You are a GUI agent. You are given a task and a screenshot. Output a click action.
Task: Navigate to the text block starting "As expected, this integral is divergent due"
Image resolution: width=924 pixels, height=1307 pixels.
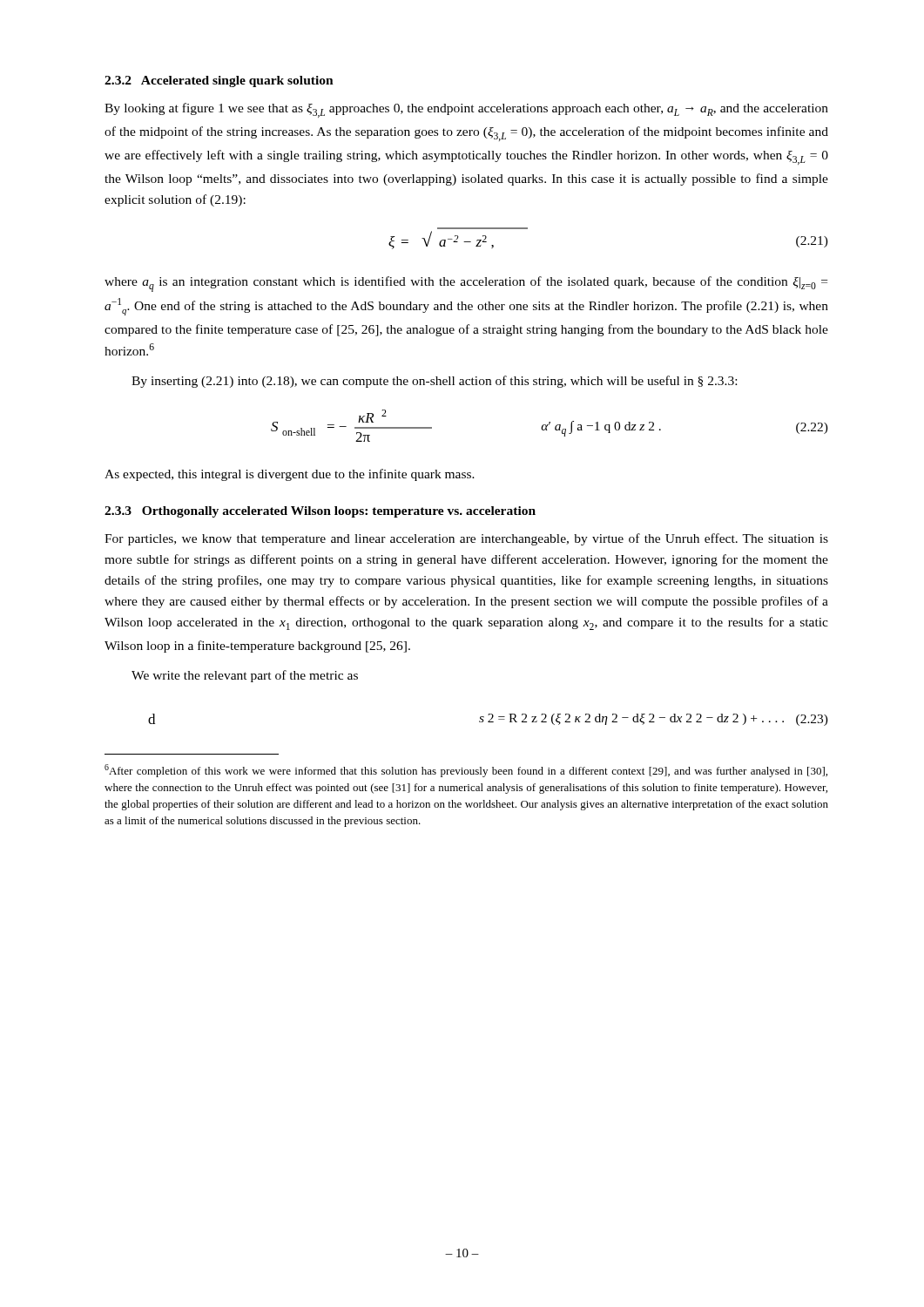point(466,474)
